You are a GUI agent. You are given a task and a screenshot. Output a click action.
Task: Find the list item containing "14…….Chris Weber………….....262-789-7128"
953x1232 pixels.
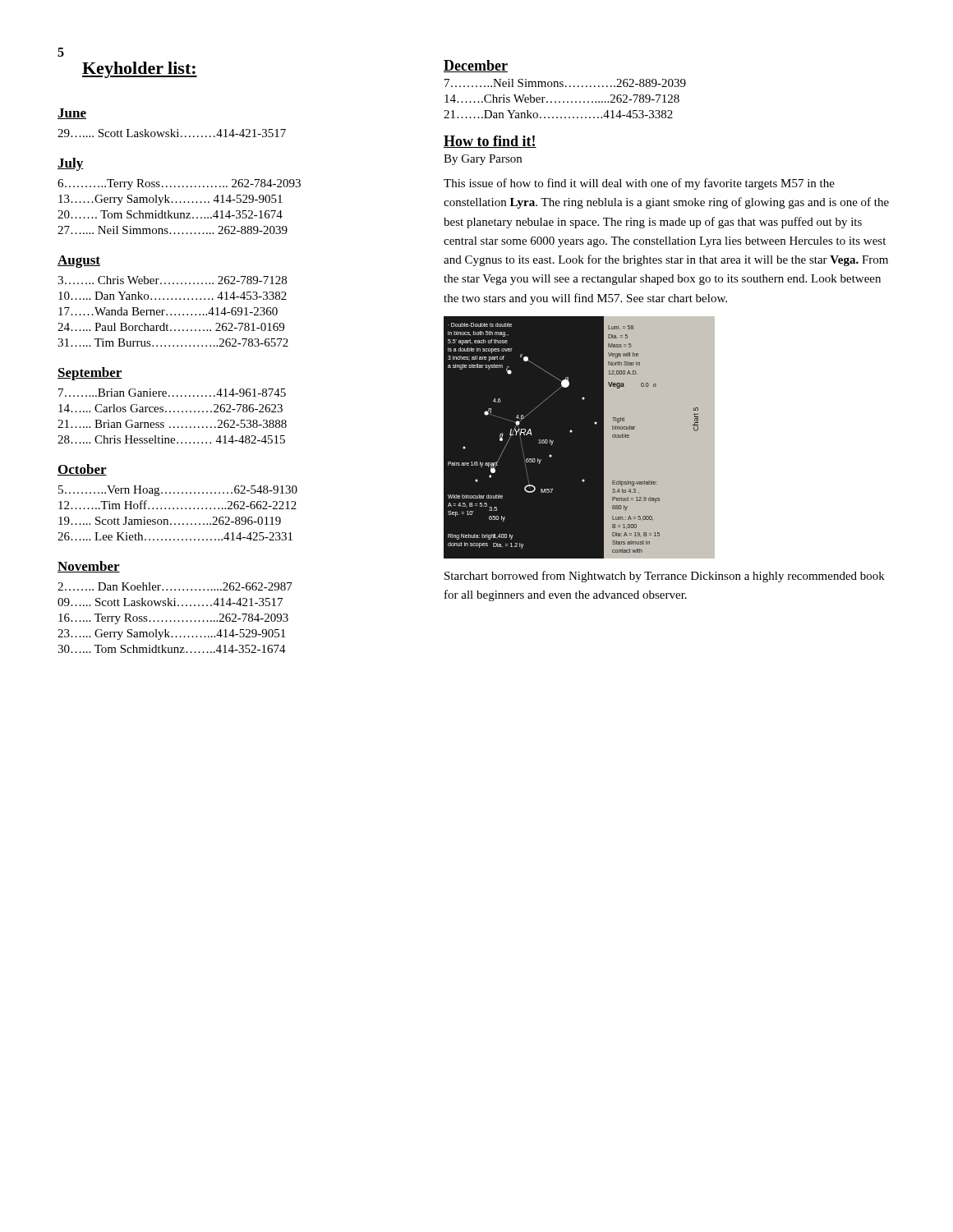pyautogui.click(x=562, y=99)
